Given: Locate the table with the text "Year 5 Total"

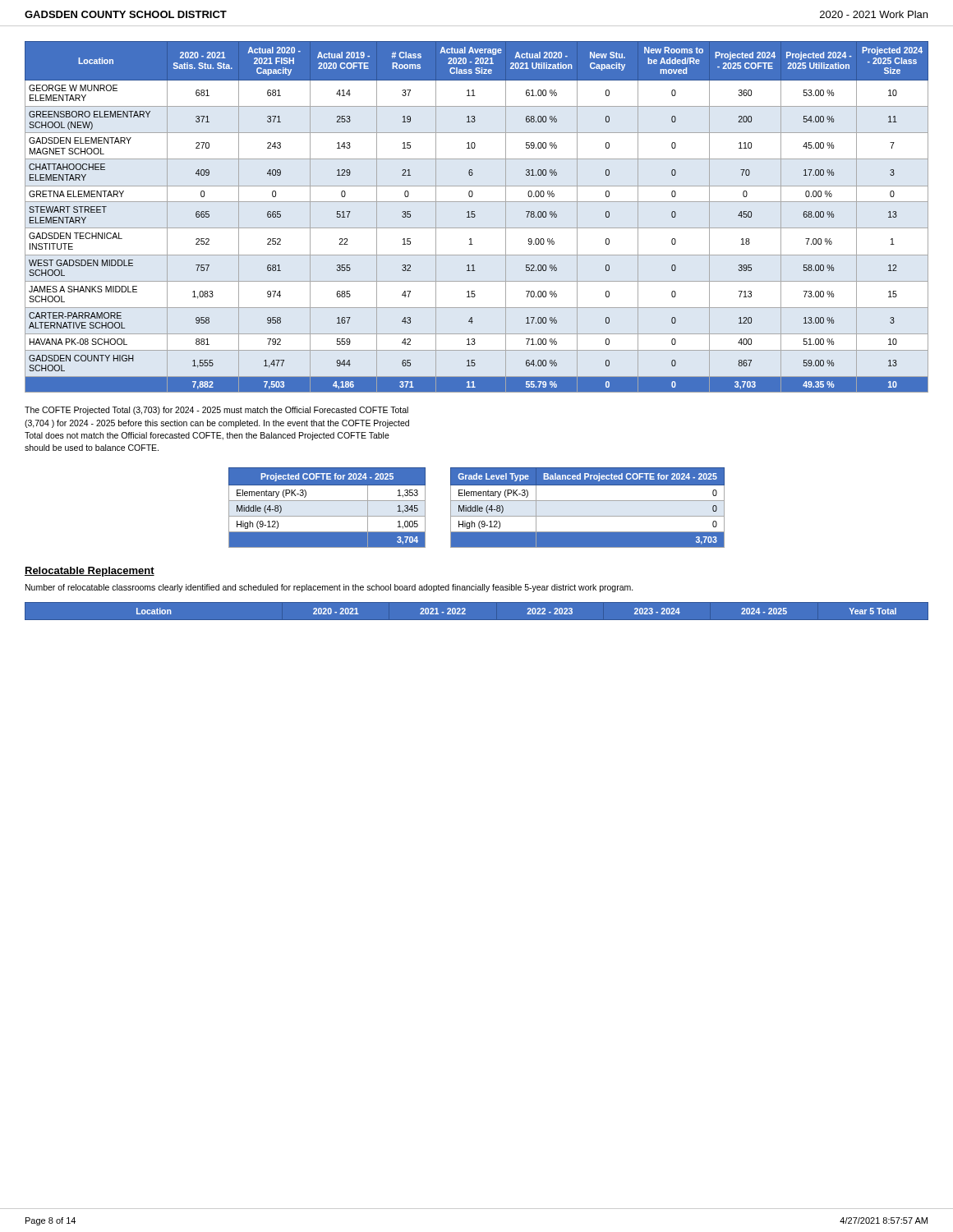Looking at the screenshot, I should [x=476, y=611].
